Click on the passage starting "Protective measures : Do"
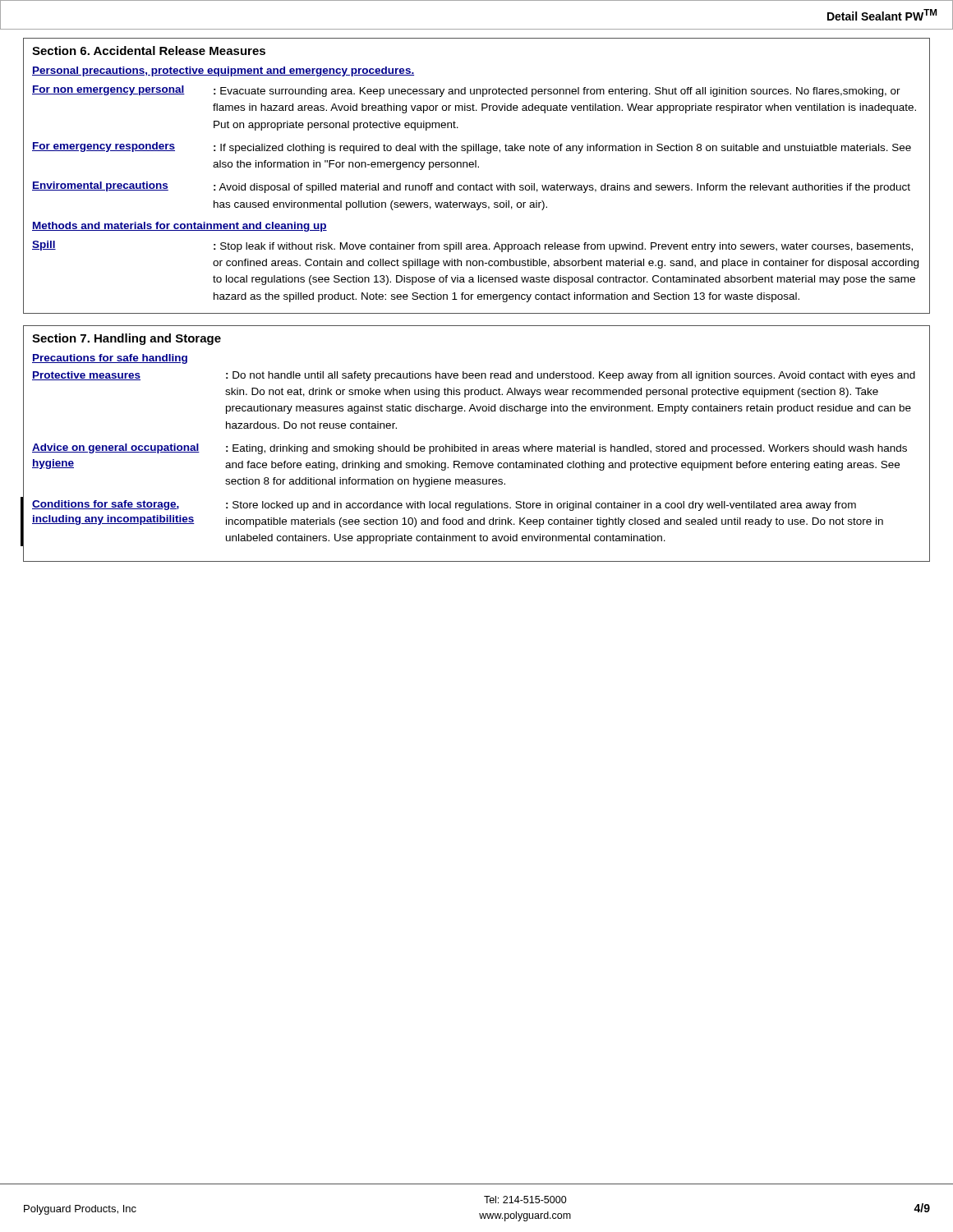The width and height of the screenshot is (953, 1232). tap(476, 400)
